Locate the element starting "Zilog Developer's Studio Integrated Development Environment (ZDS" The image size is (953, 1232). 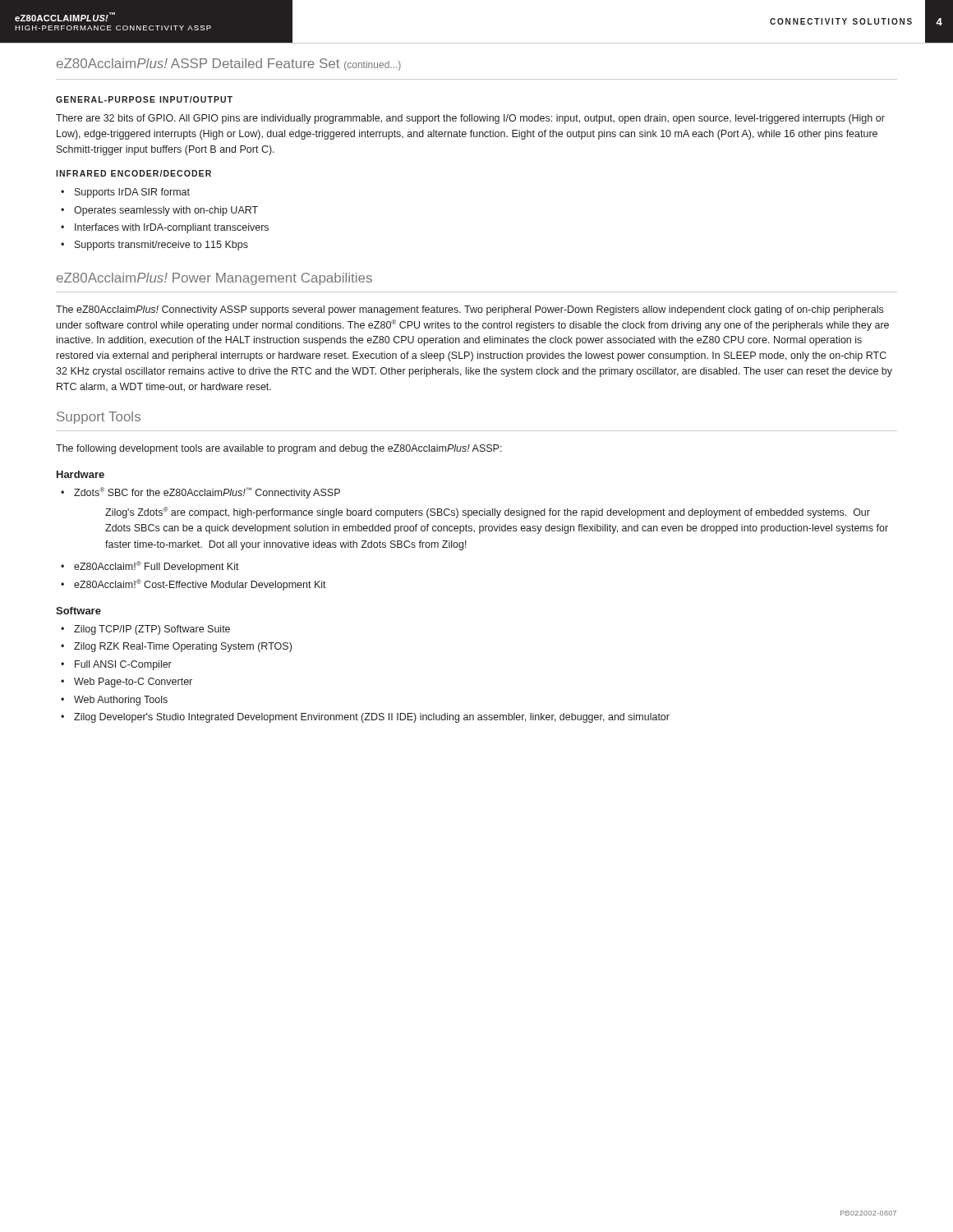372,717
